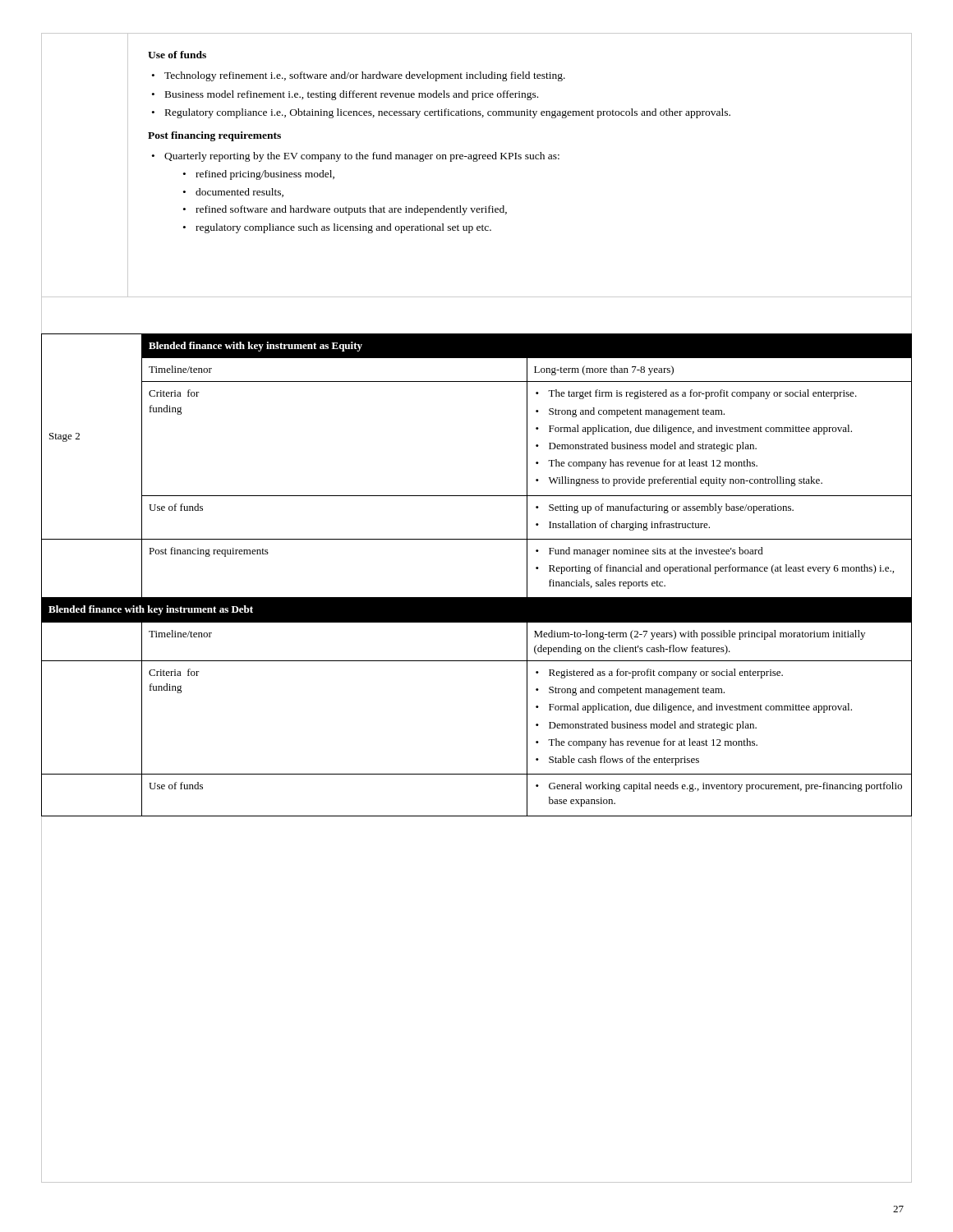Locate the element starting "documented results,"
This screenshot has height=1232, width=953.
point(240,192)
